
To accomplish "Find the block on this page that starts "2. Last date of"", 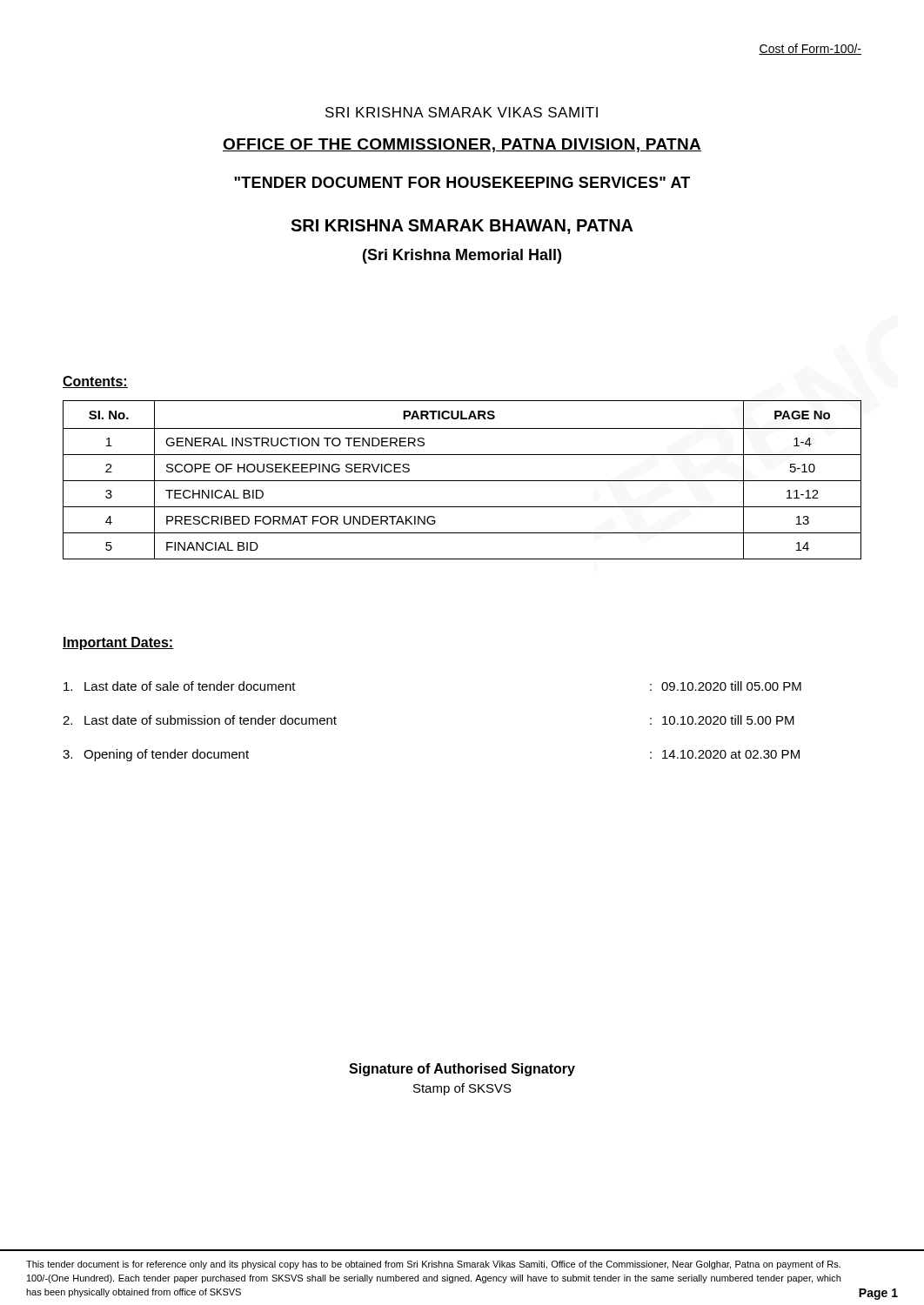I will 209,719.
